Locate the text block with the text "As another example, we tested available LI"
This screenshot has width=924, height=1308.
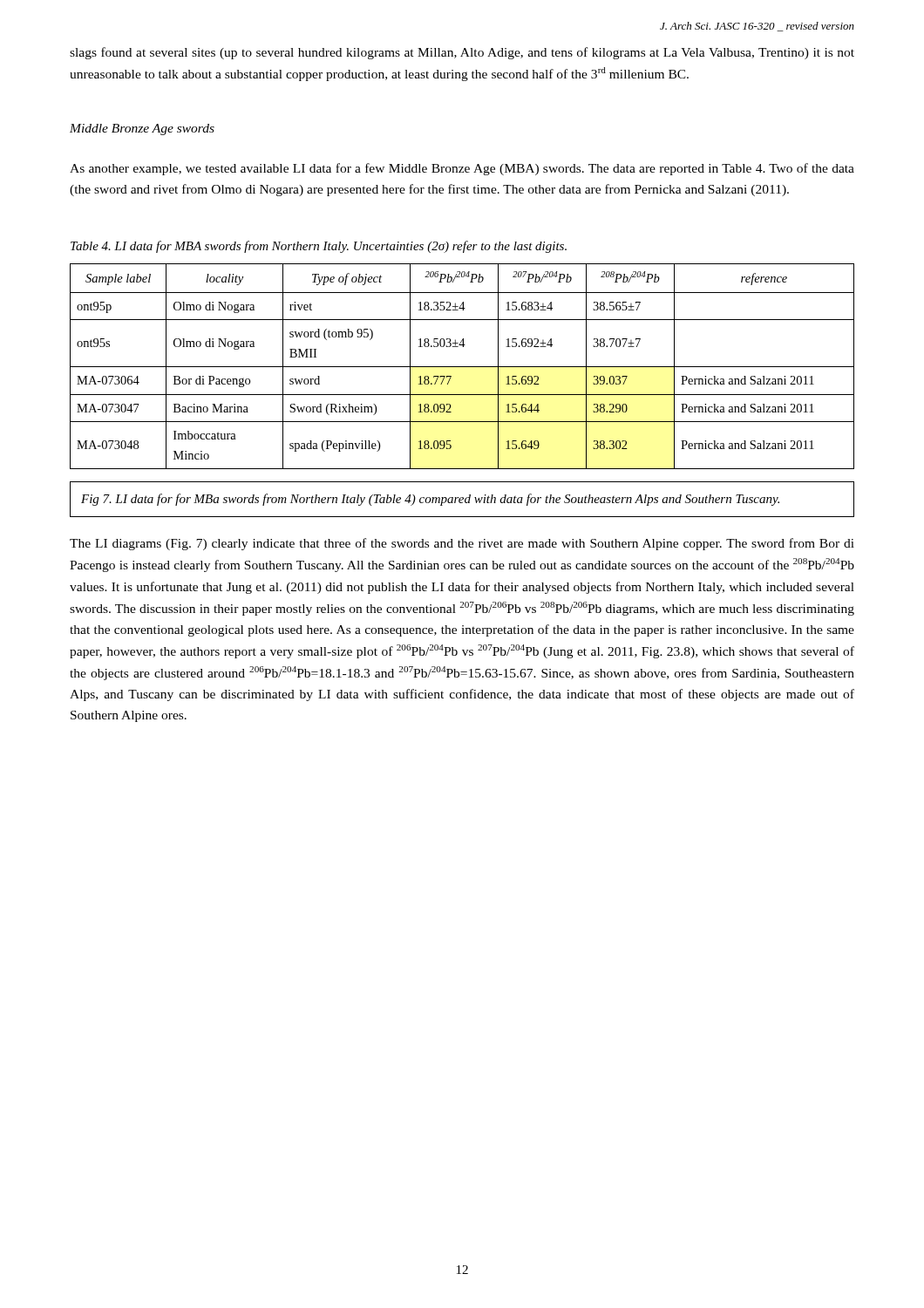[462, 178]
